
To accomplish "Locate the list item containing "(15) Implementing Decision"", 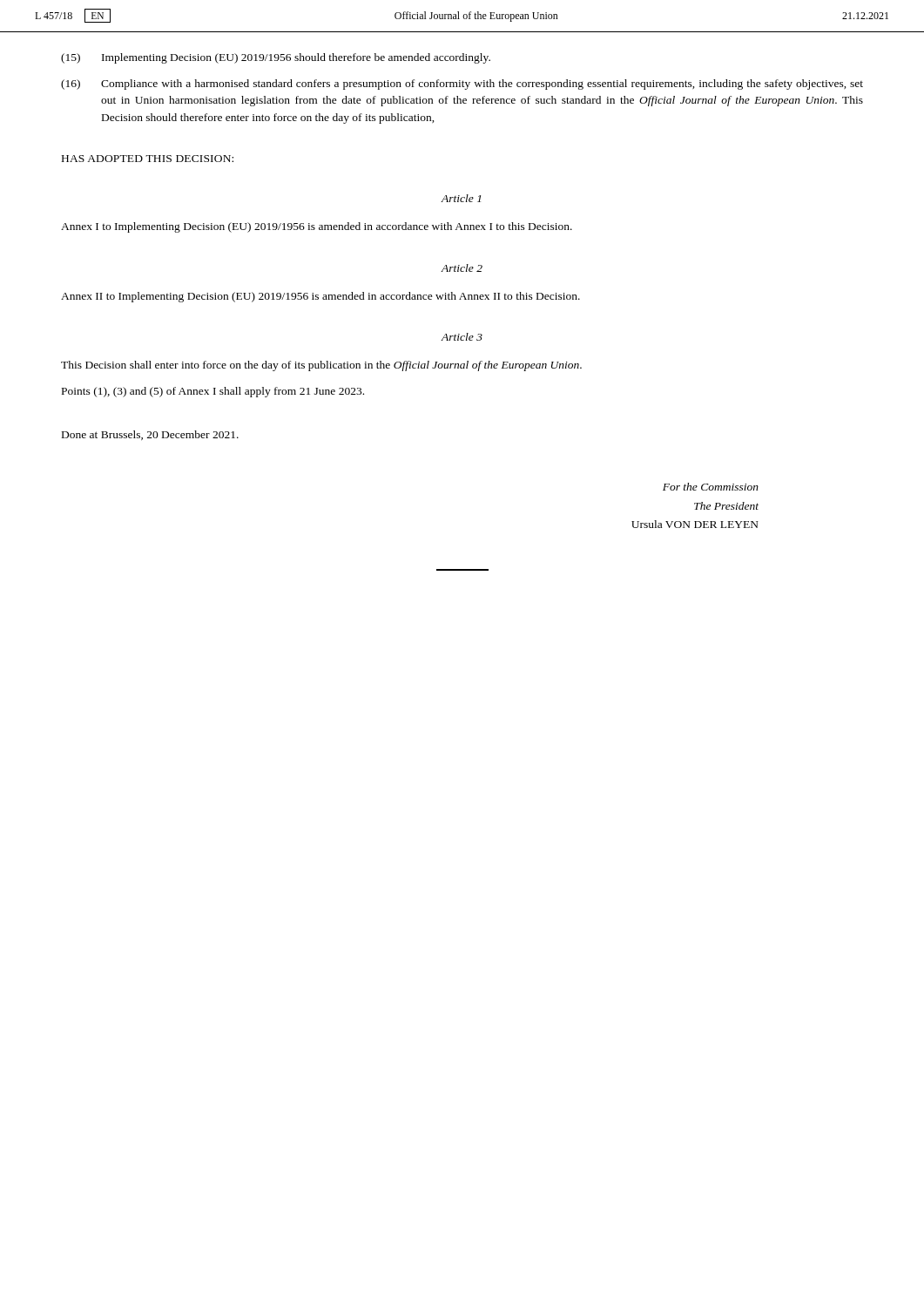I will click(462, 57).
